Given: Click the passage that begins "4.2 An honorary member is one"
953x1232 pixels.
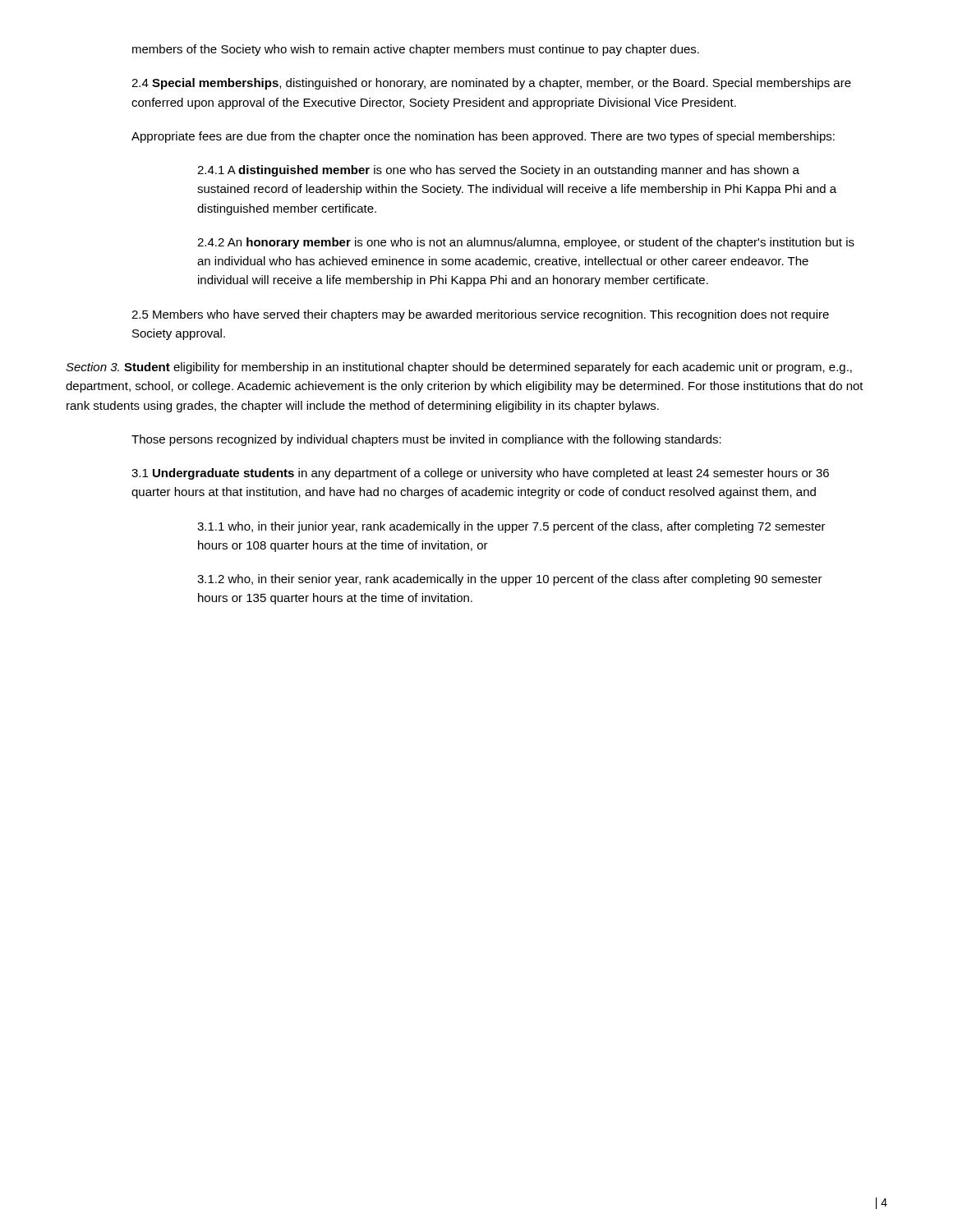Looking at the screenshot, I should [x=526, y=261].
